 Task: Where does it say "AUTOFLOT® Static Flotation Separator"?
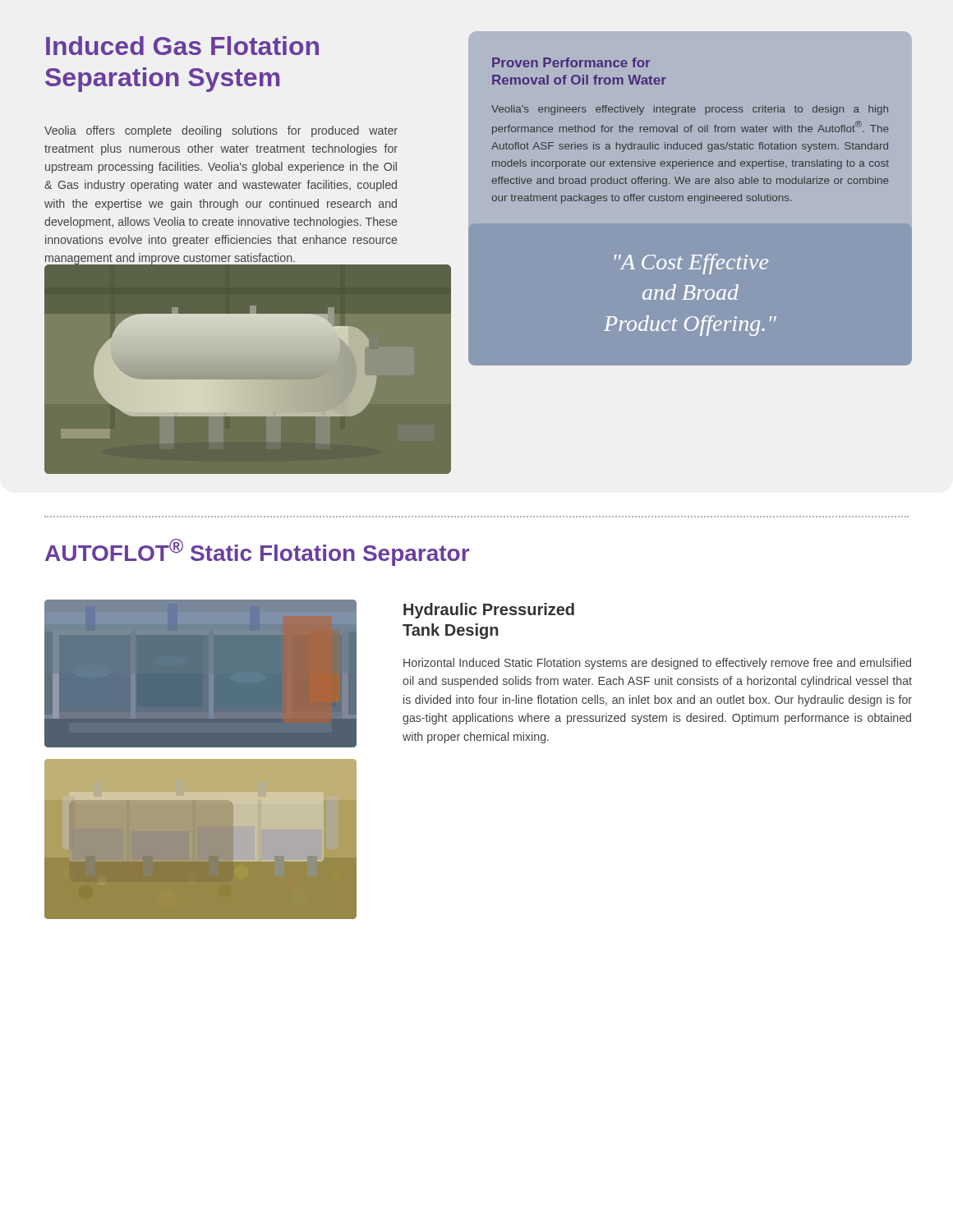pos(257,552)
